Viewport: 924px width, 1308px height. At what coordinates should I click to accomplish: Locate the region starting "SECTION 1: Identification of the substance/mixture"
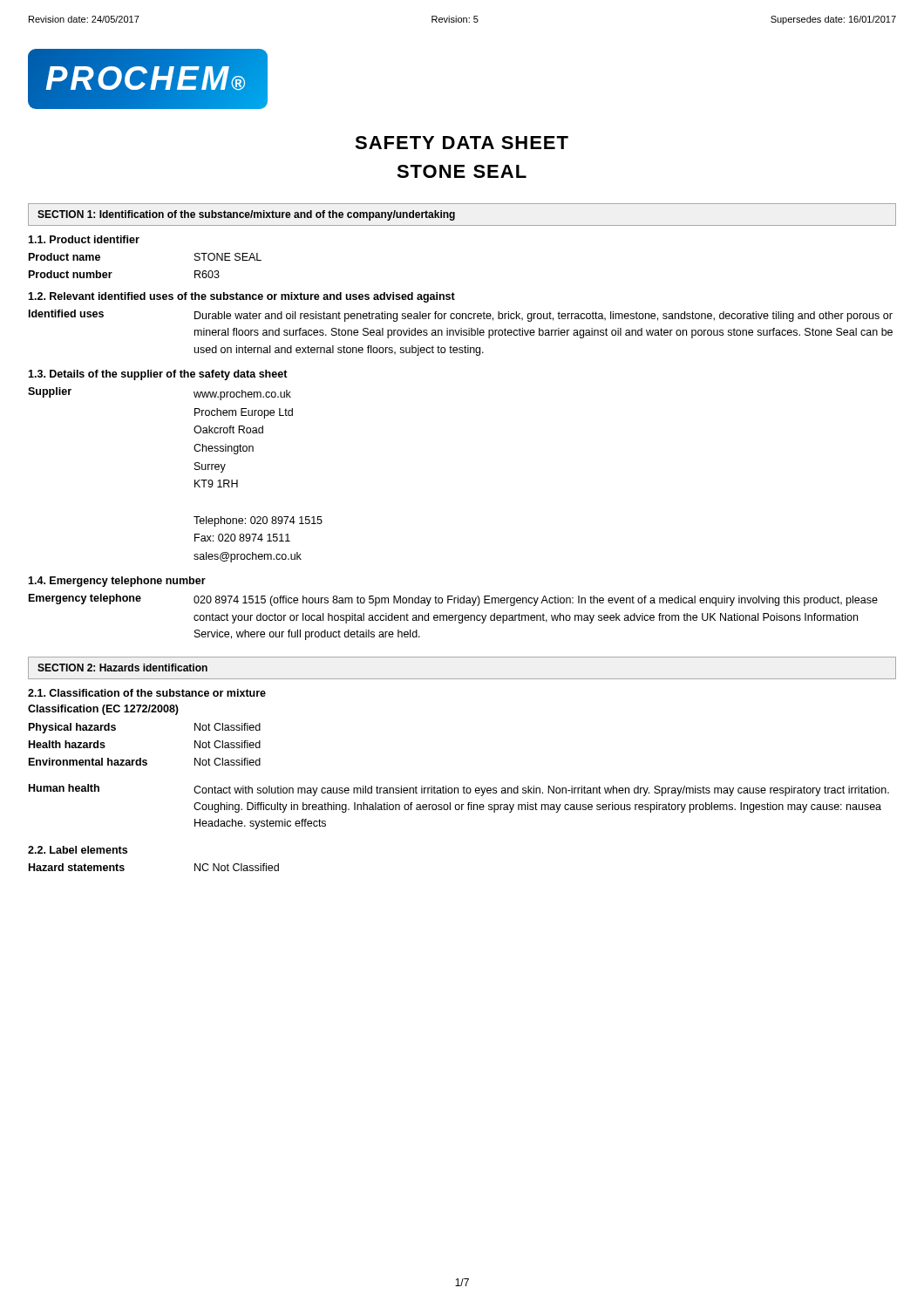(x=246, y=215)
